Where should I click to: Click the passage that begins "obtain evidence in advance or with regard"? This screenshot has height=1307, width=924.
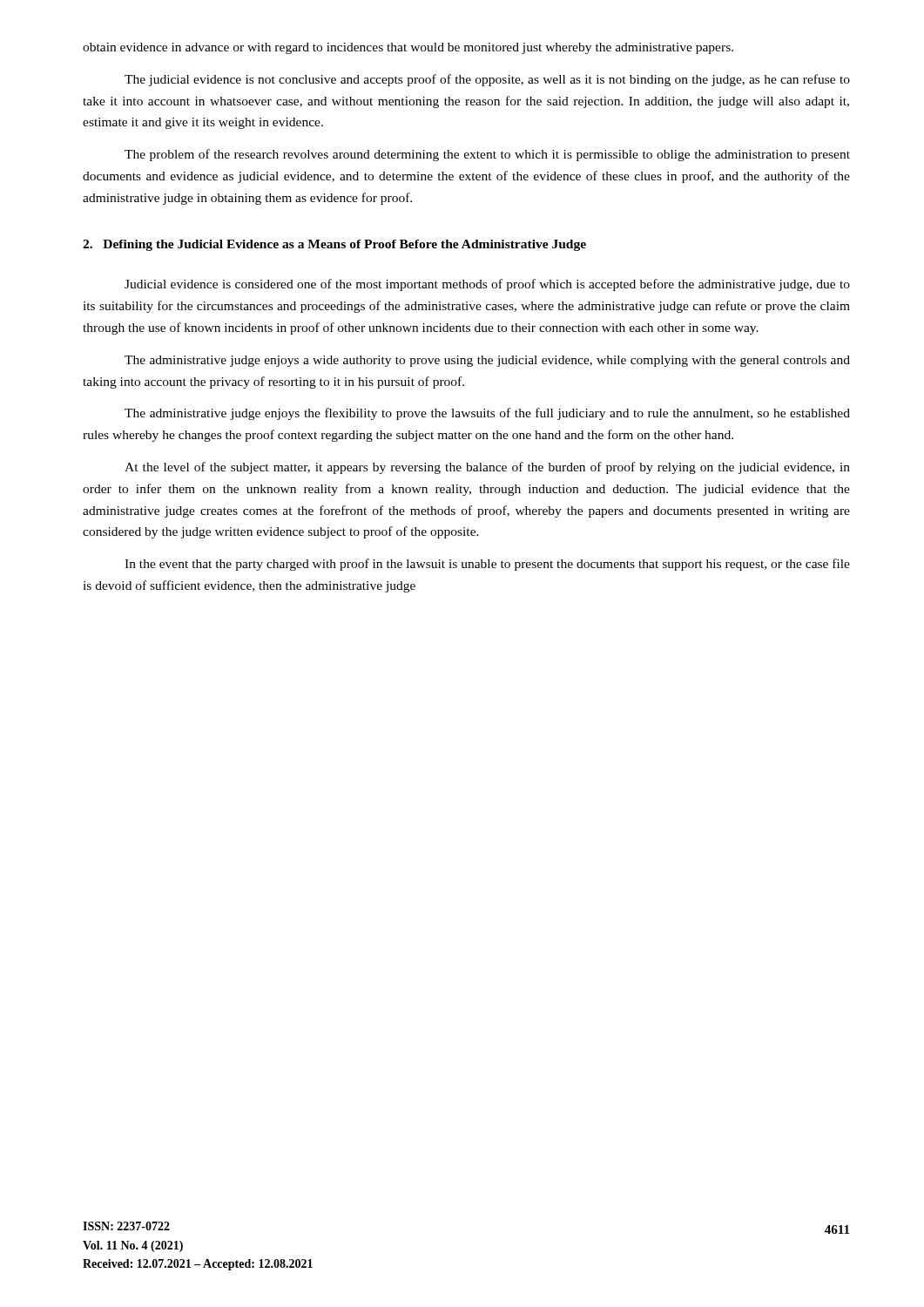[408, 47]
